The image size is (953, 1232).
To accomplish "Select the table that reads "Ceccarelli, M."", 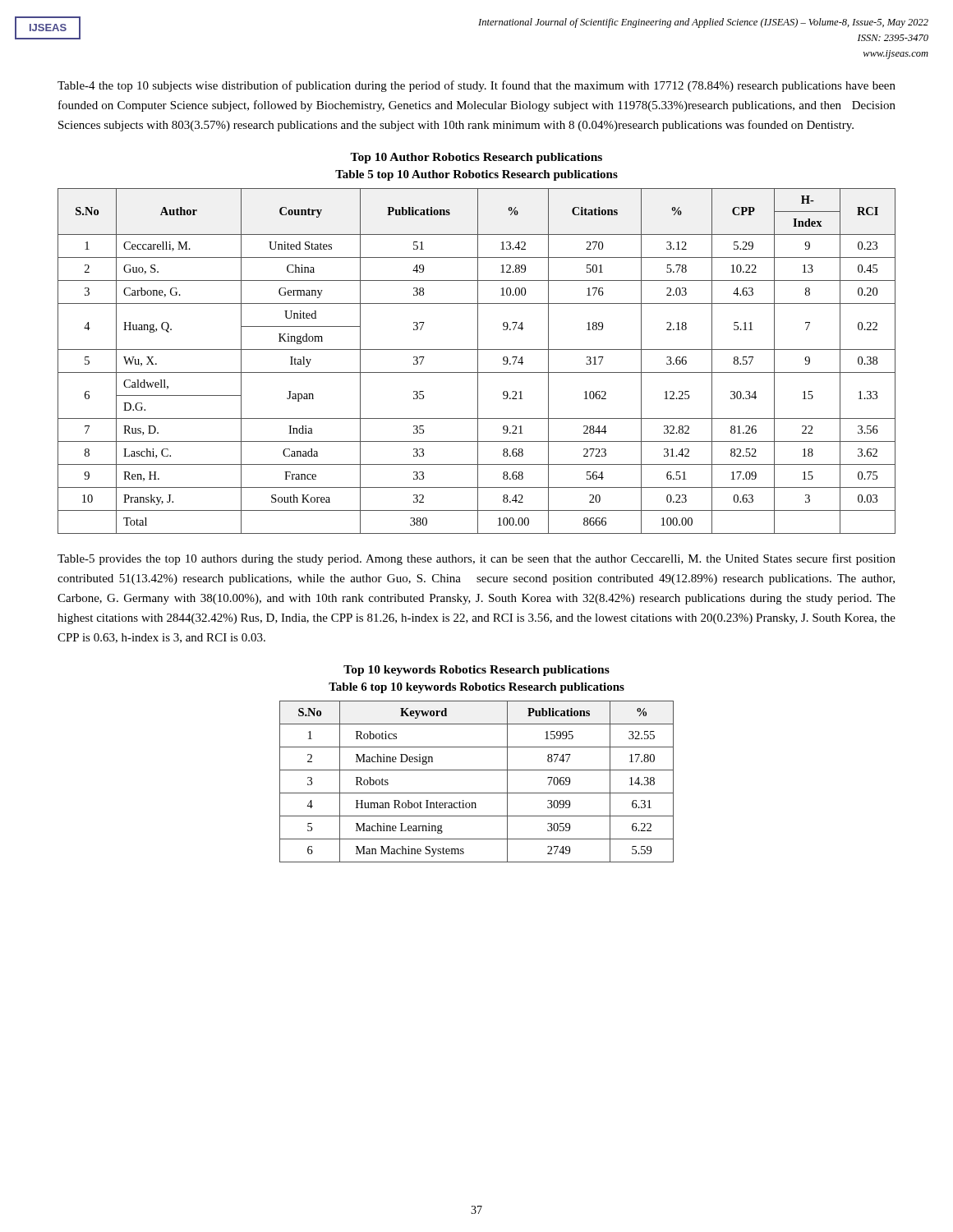I will click(476, 361).
